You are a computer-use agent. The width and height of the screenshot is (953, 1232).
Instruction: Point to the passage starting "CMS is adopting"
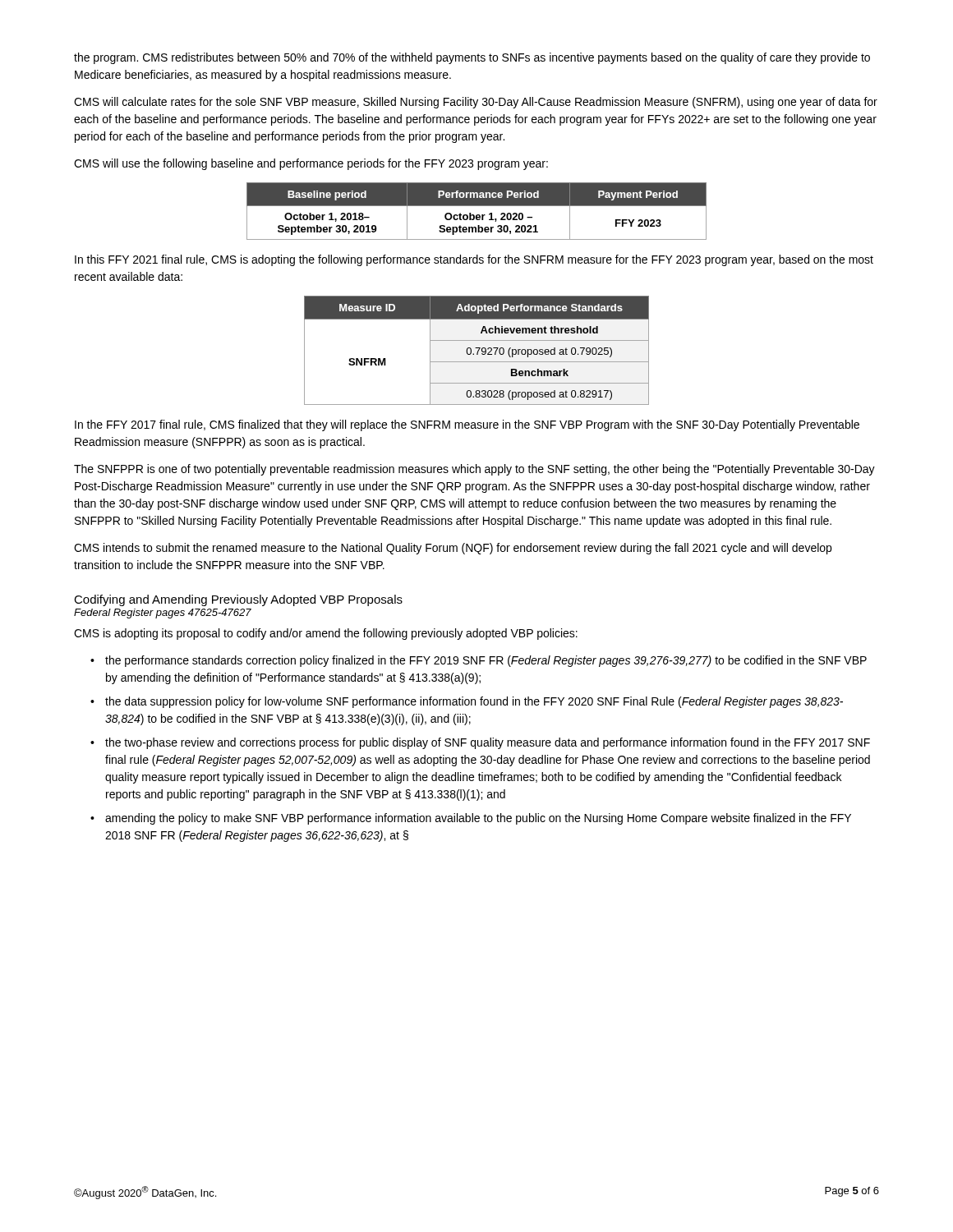326,633
